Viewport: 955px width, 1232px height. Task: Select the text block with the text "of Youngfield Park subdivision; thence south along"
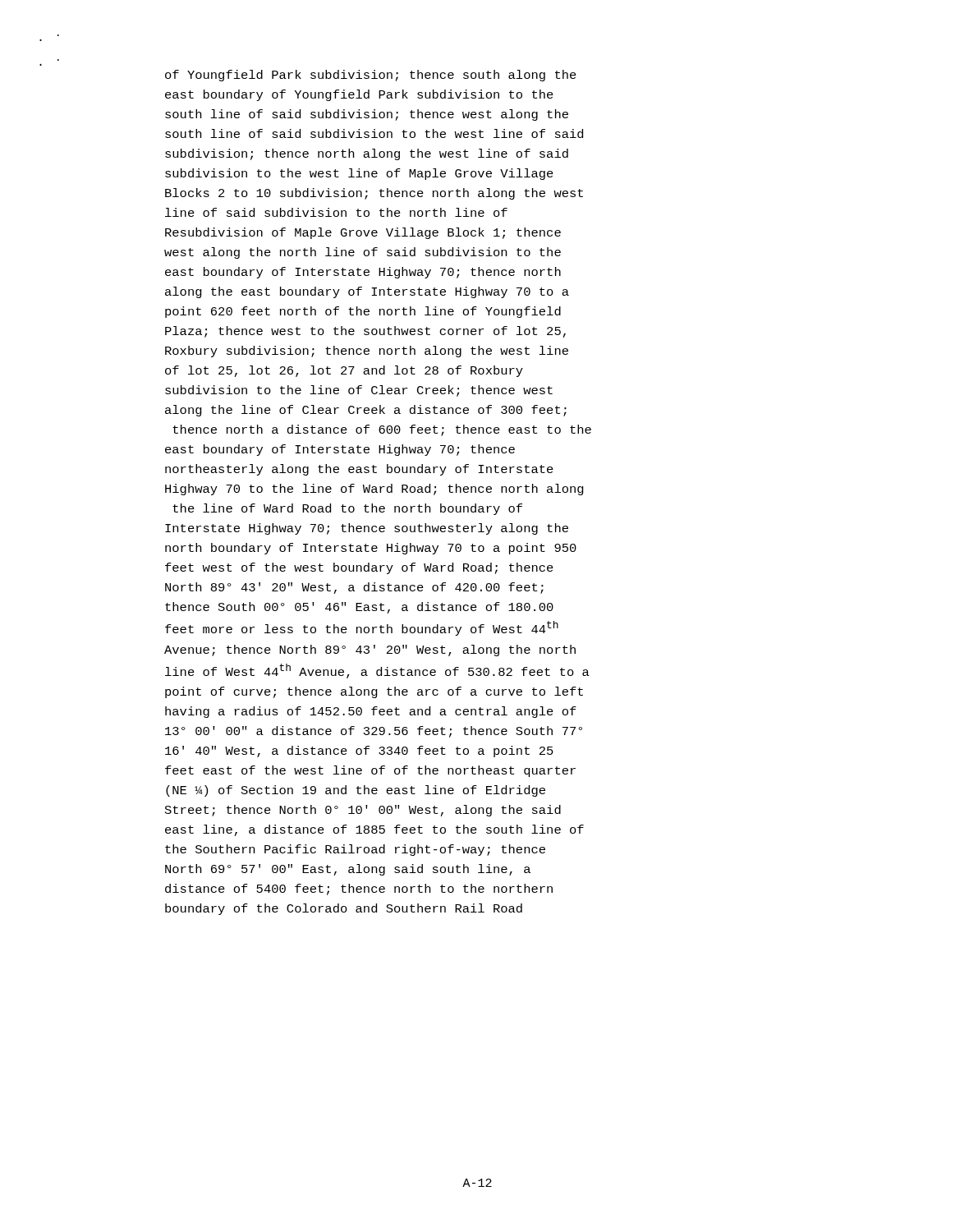[x=378, y=492]
